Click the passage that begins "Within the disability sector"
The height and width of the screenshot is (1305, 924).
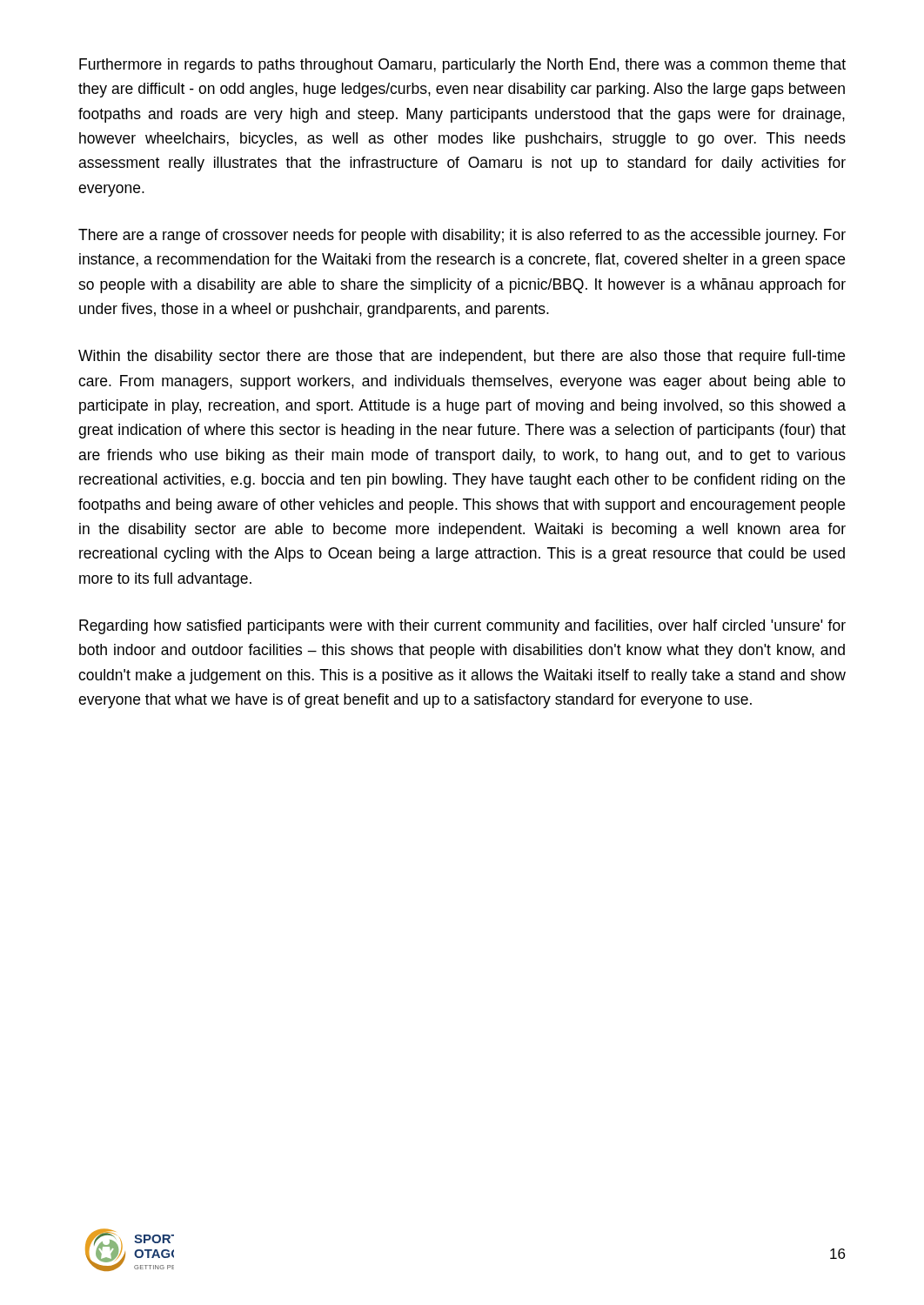(x=462, y=467)
